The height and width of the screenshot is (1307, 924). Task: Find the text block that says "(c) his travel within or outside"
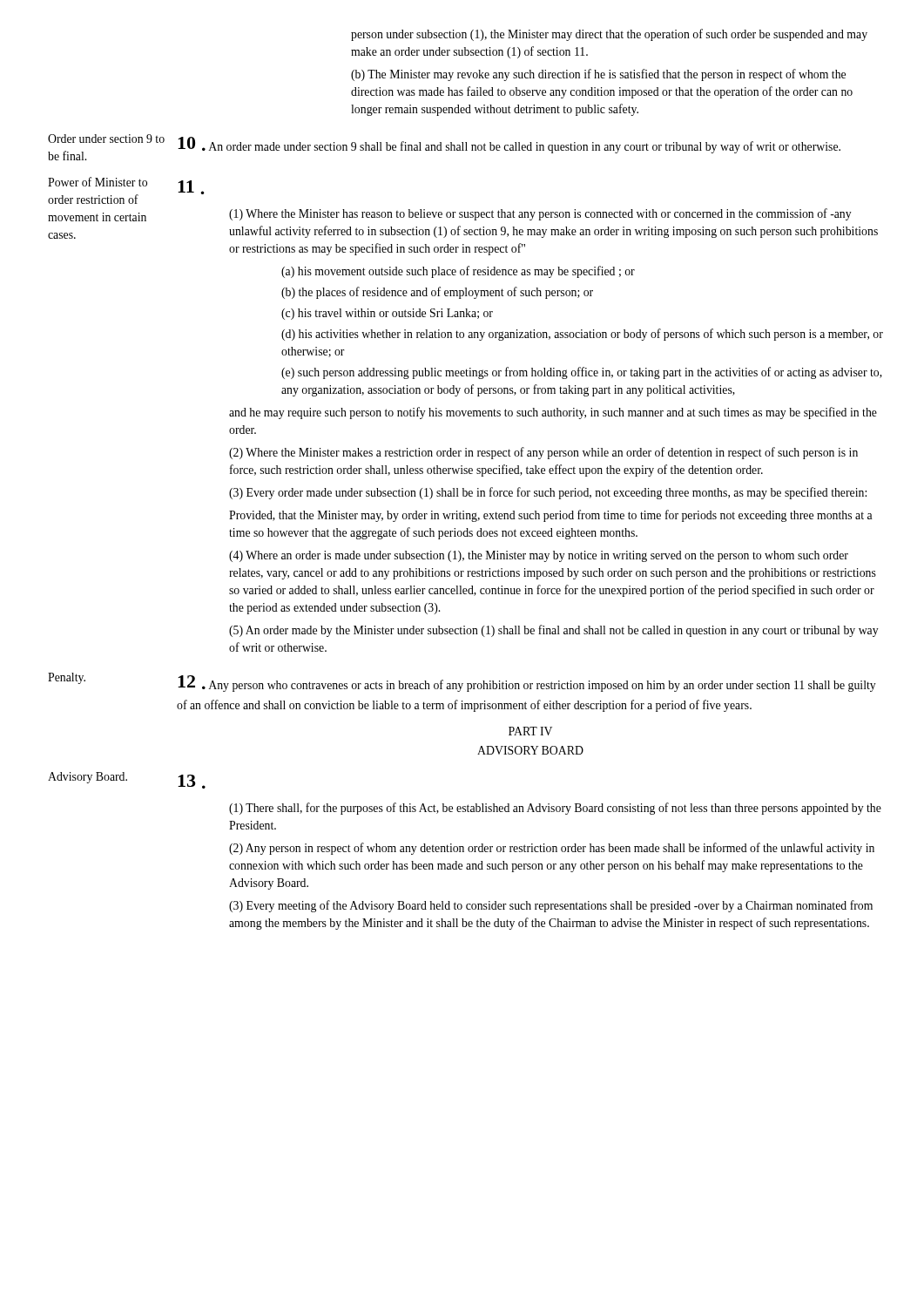(x=387, y=313)
